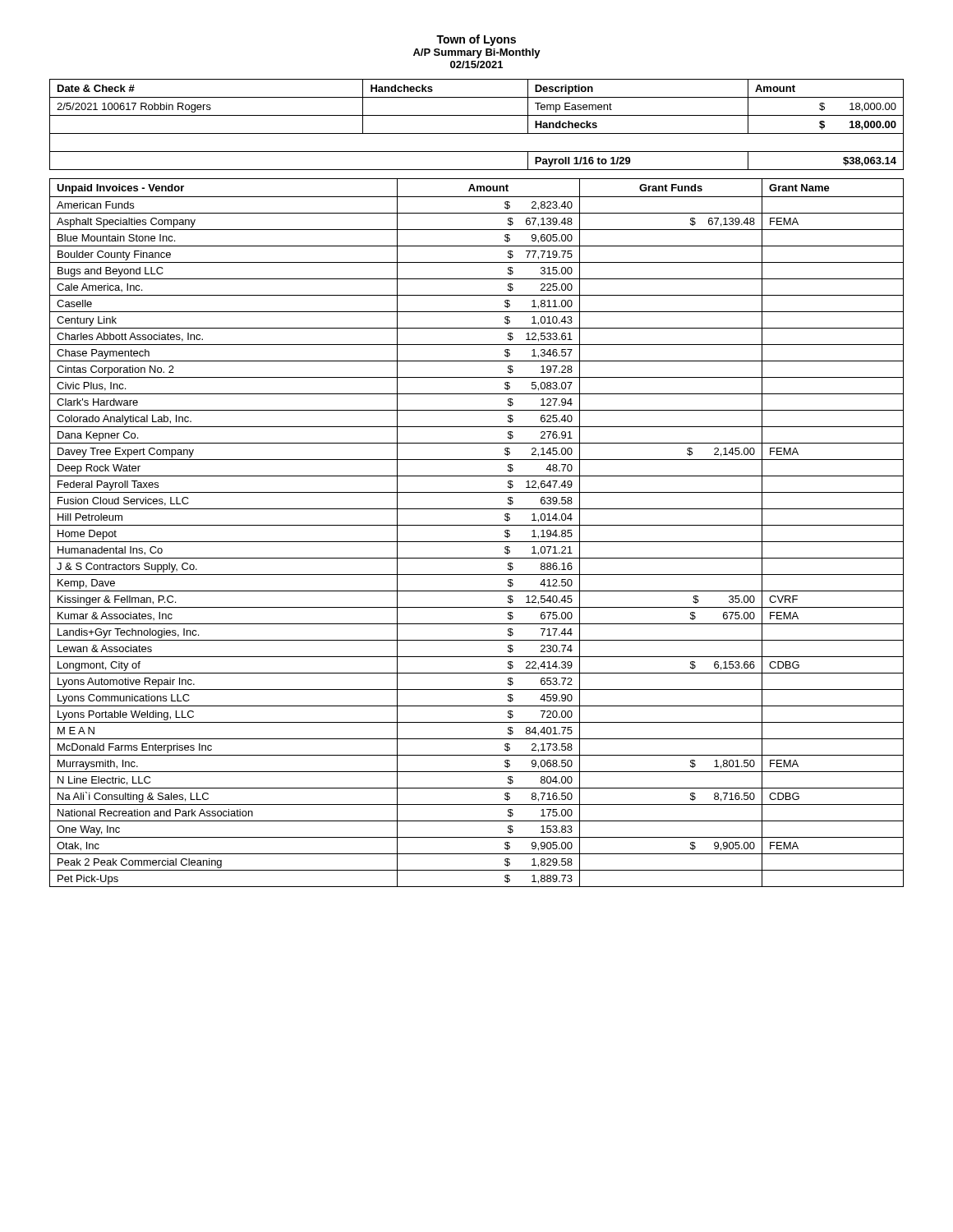
Task: Click on the title with the text "Town of Lyons"
Action: (476, 52)
